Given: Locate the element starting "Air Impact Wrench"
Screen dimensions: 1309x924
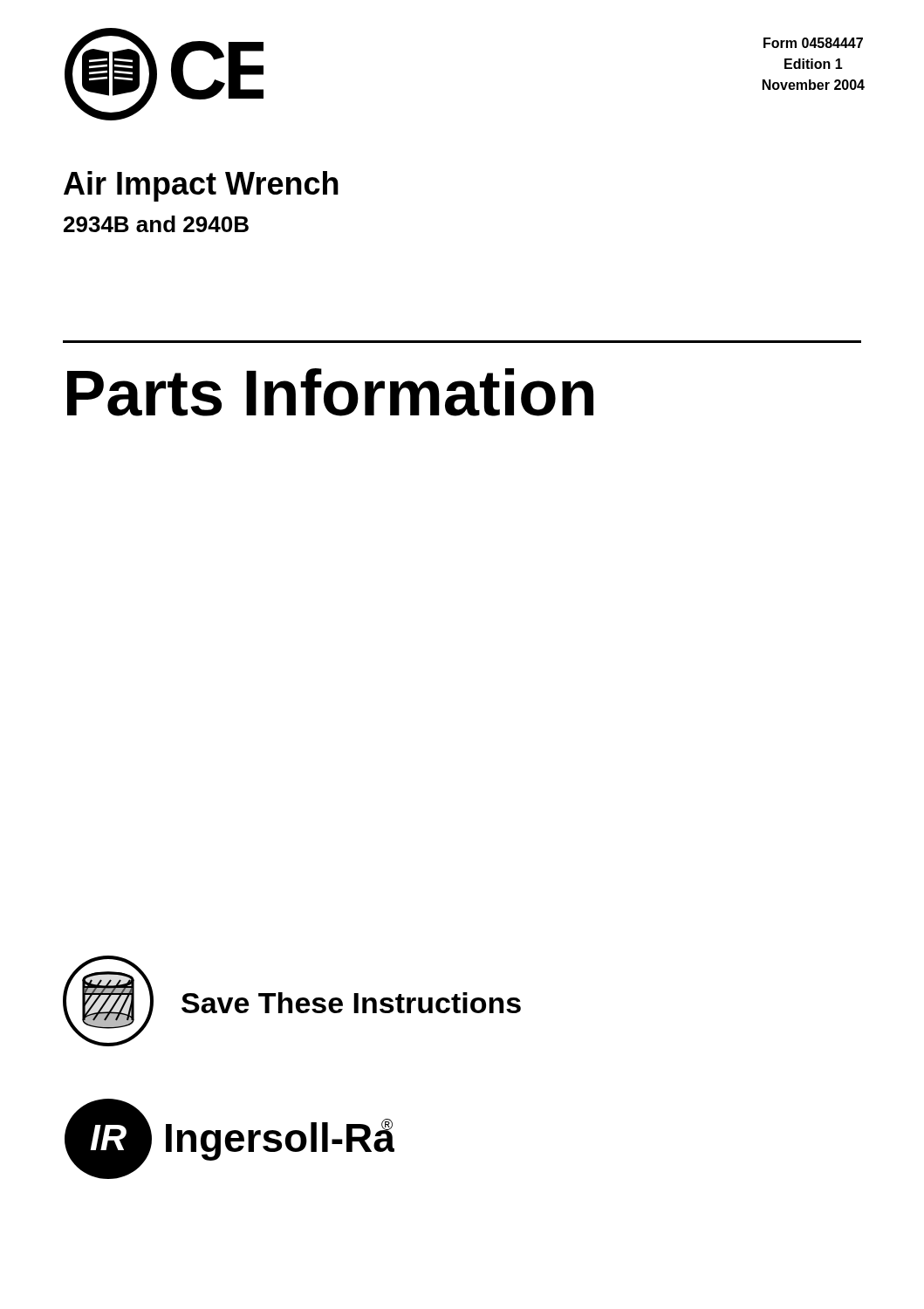Looking at the screenshot, I should click(x=201, y=184).
